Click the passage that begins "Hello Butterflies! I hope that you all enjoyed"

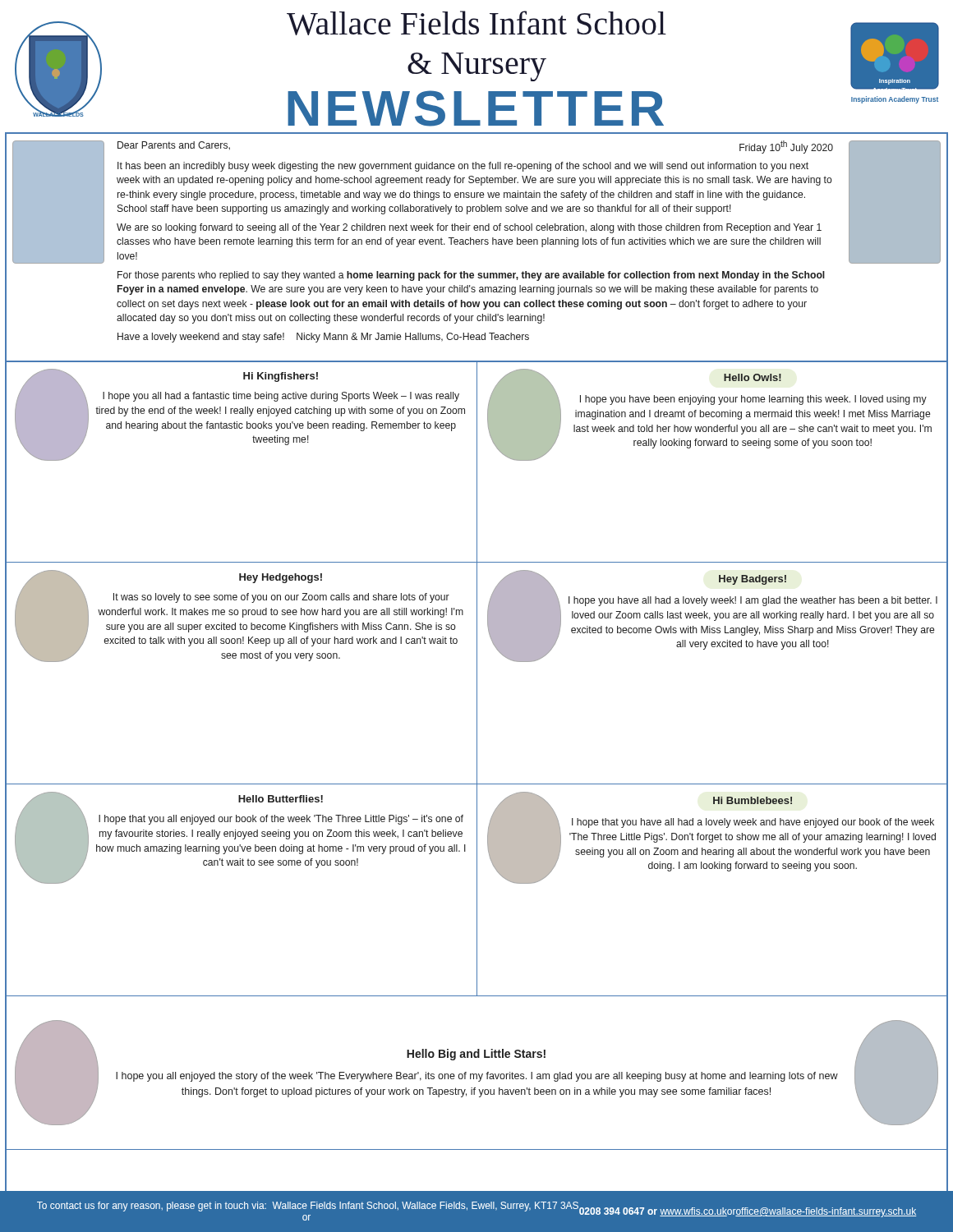coord(281,830)
